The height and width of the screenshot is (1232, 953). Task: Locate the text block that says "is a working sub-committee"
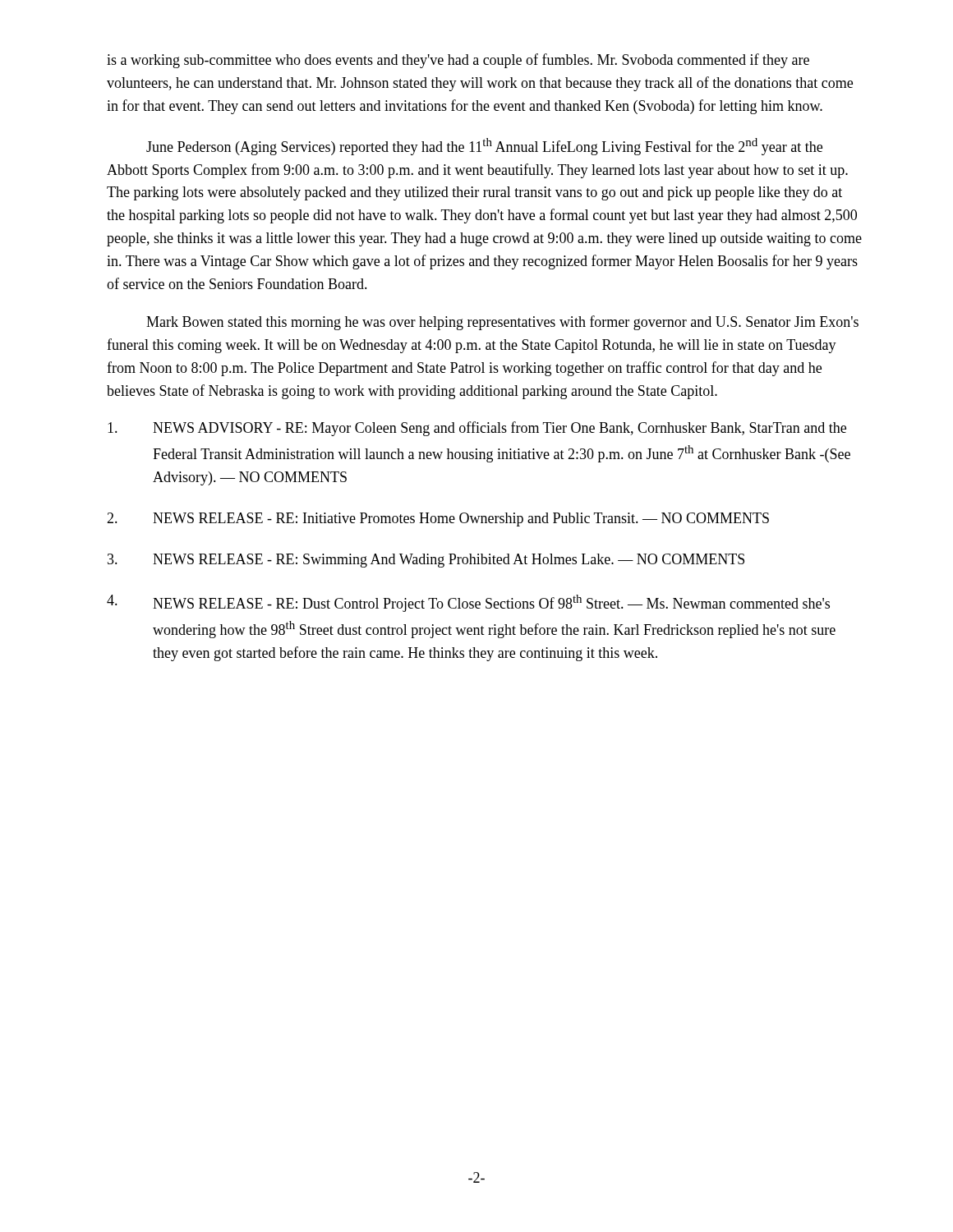coord(485,84)
